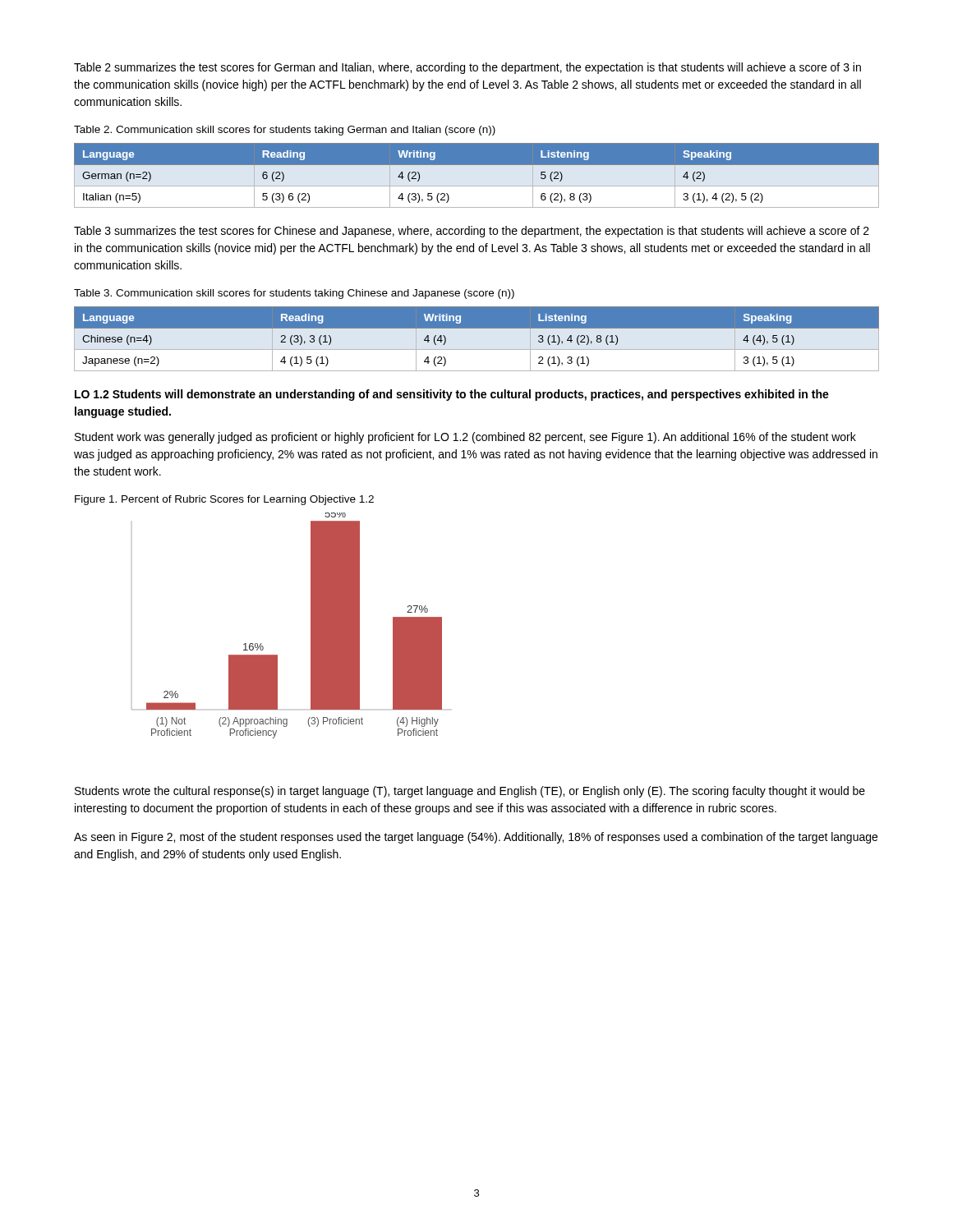Point to the block beginning "Table 3 summarizes the"
Viewport: 953px width, 1232px height.
tap(472, 248)
